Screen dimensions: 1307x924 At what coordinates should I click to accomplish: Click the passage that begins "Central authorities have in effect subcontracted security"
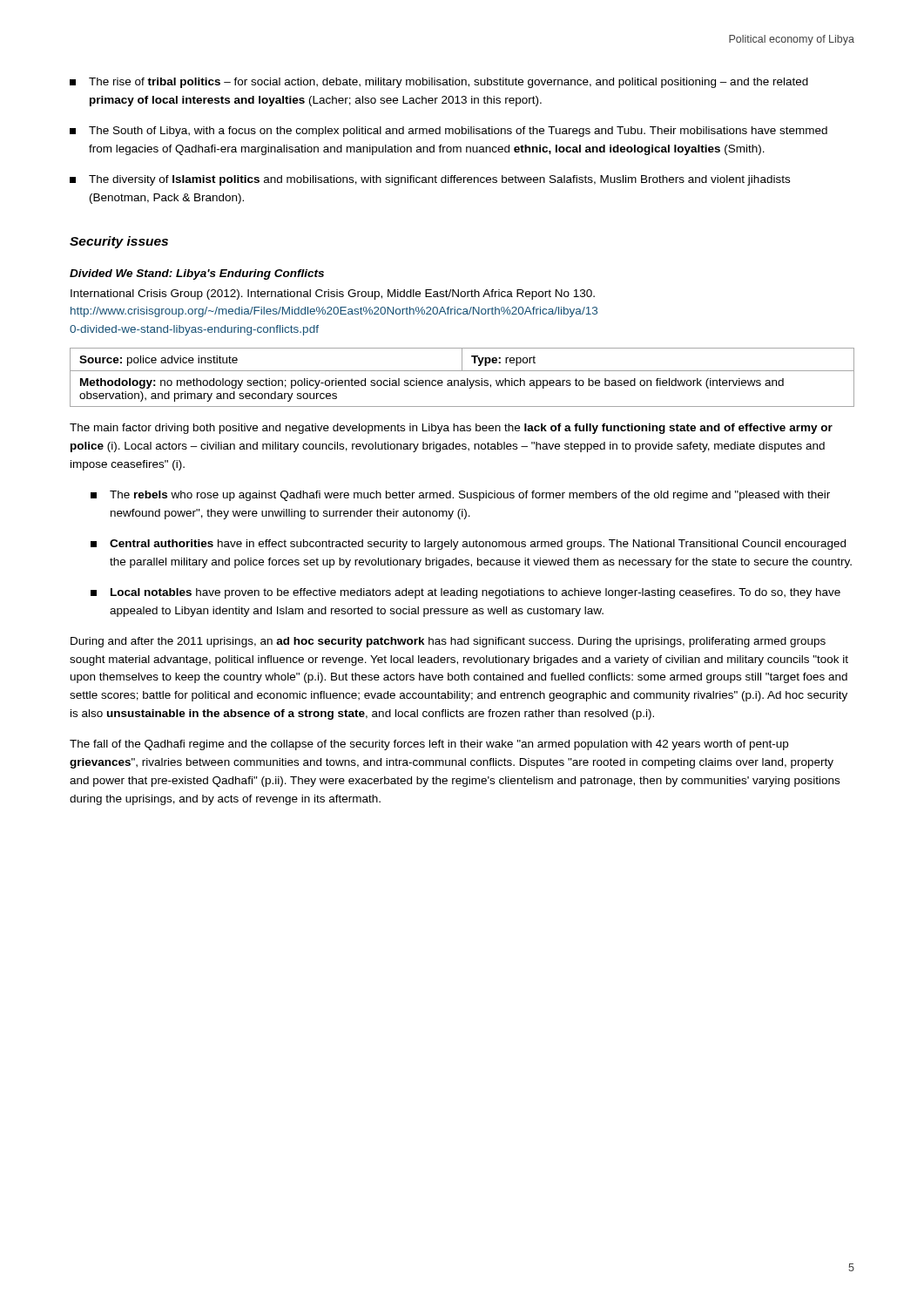(472, 553)
